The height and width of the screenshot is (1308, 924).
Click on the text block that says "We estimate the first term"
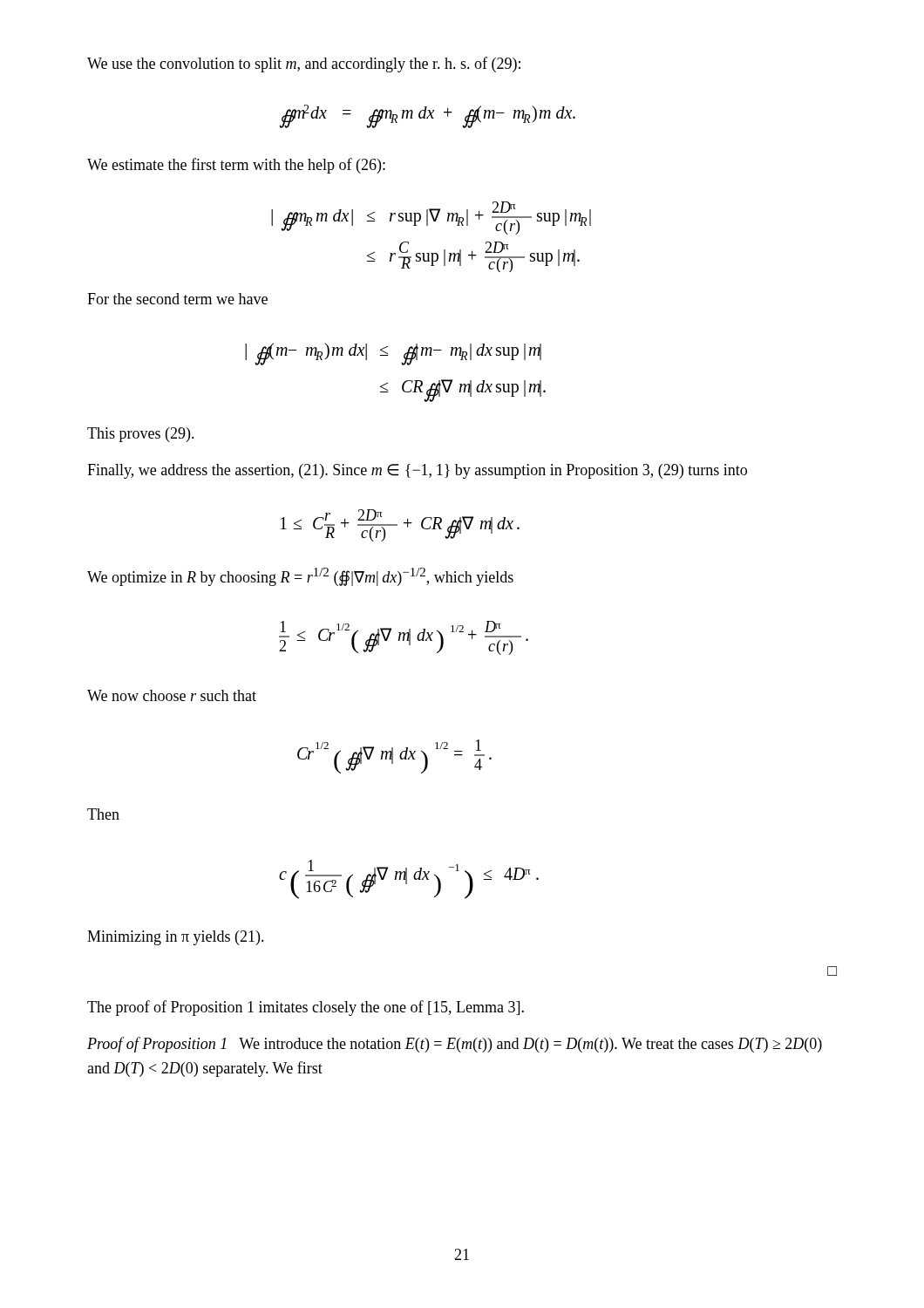point(236,166)
